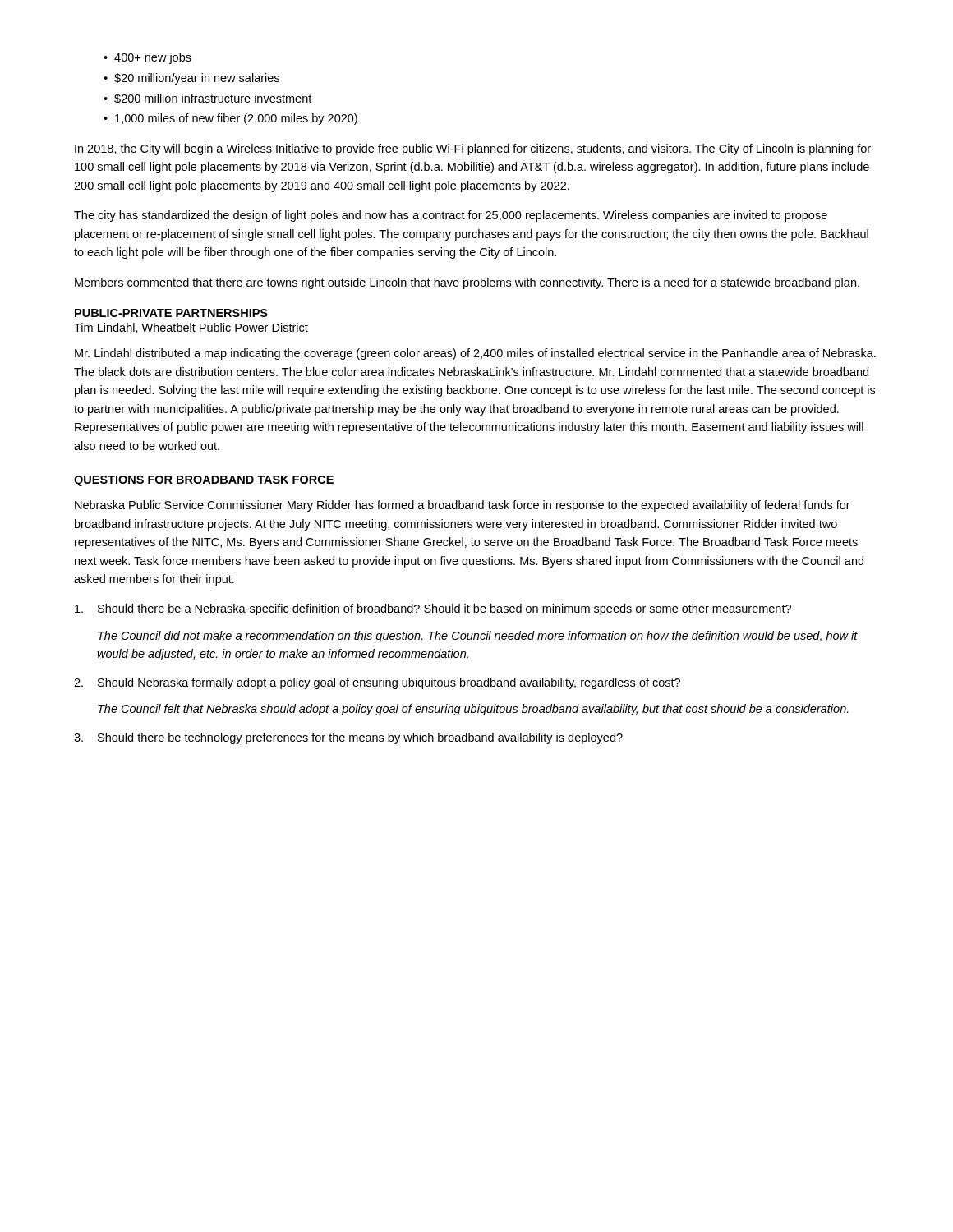Find "PUBLIC-PRIVATE PARTNERSHIPS" on this page

(171, 313)
